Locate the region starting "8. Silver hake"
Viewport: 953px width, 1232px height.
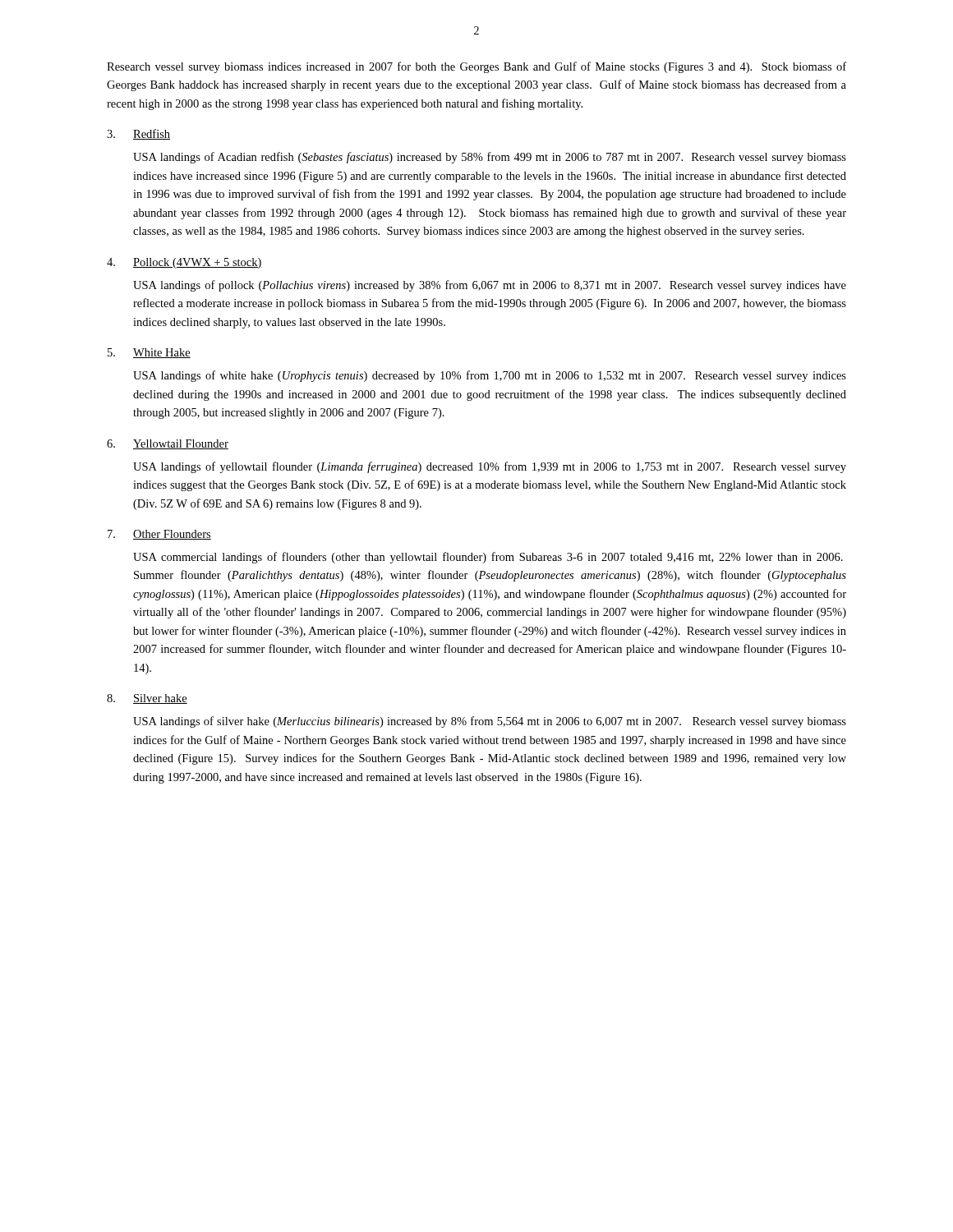(147, 699)
